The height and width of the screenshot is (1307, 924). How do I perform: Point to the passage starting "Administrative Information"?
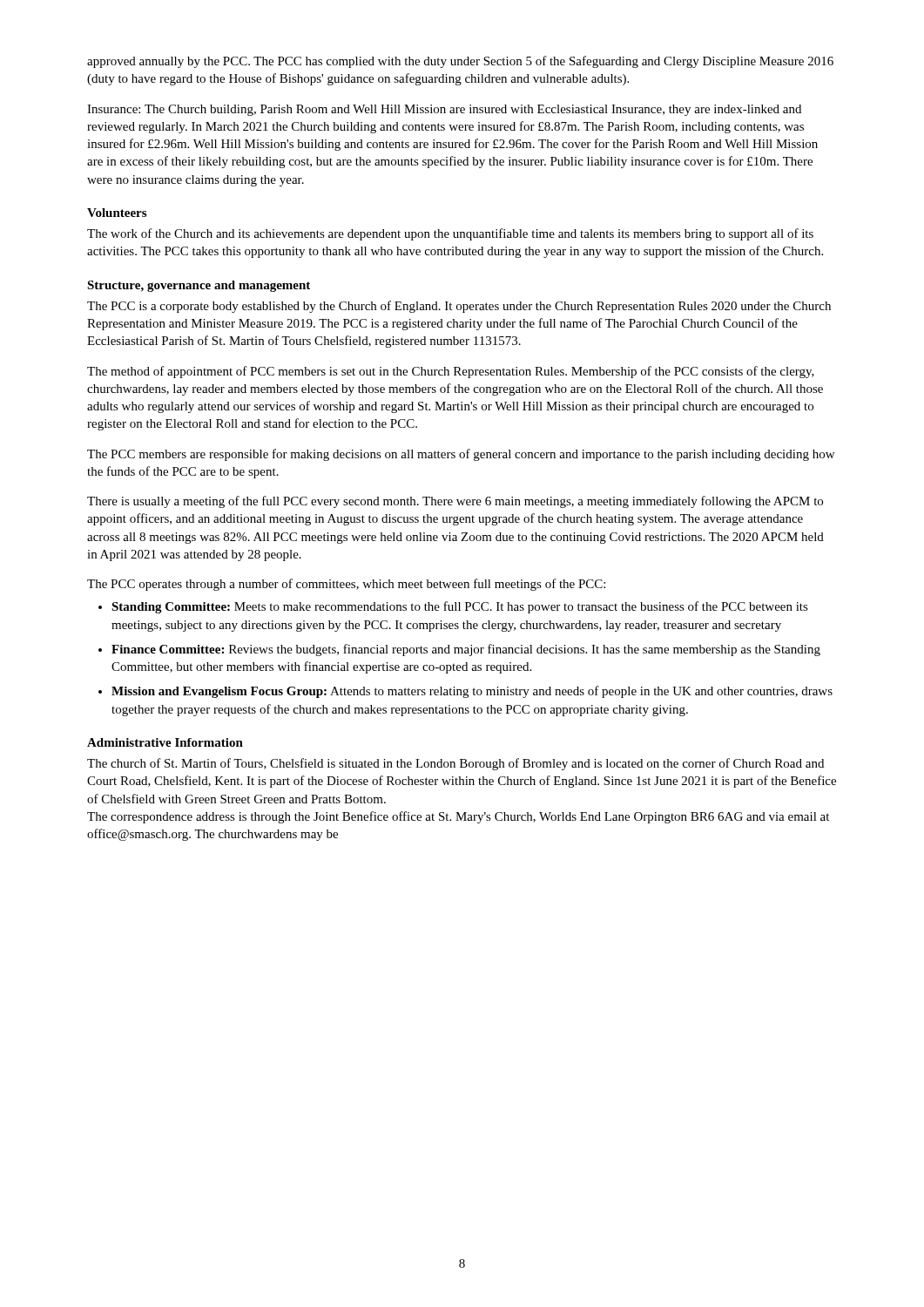tap(165, 742)
